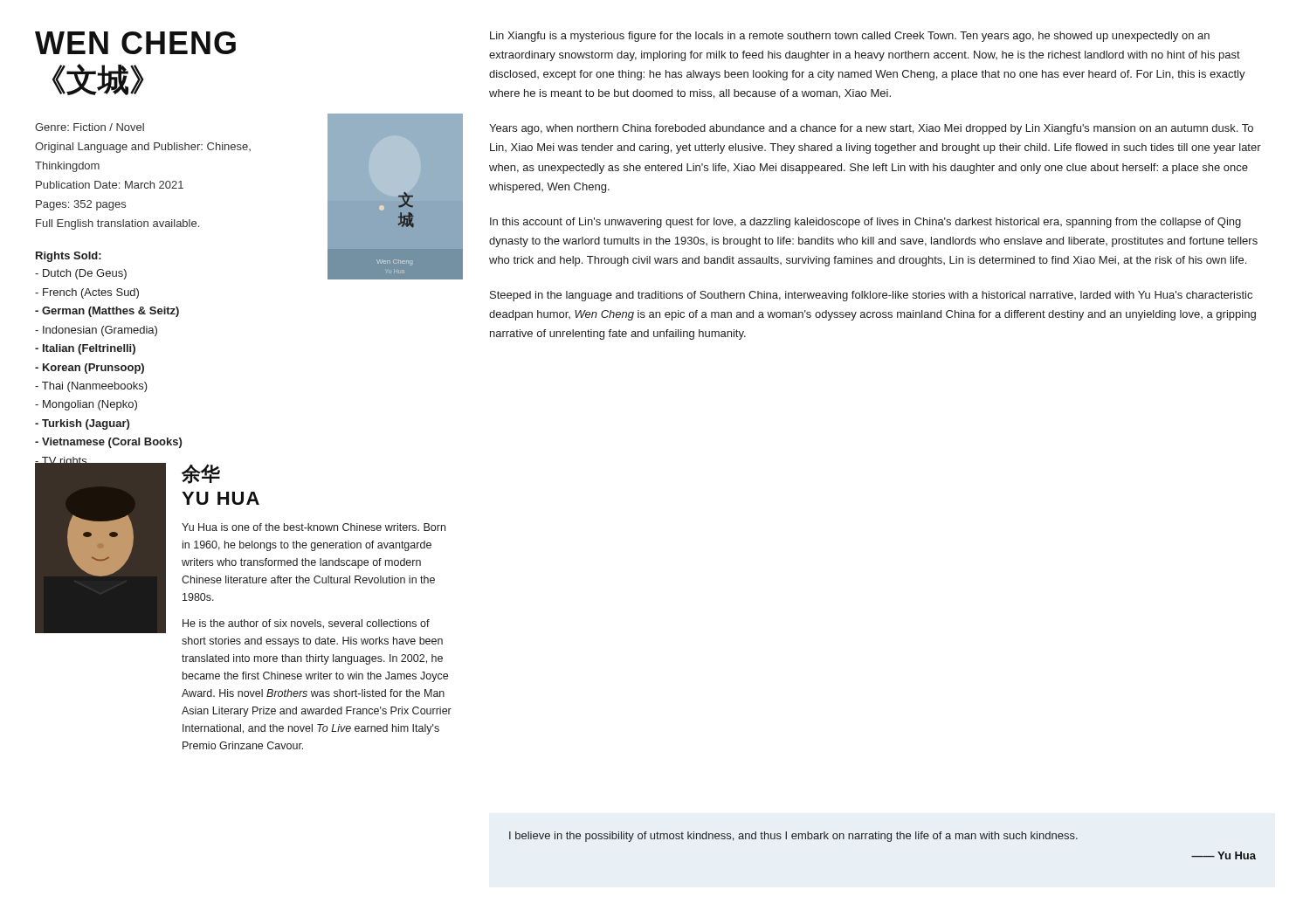The image size is (1310, 924).
Task: Navigate to the region starting "Yu Hua is one of the best-known Chinese"
Action: click(314, 563)
